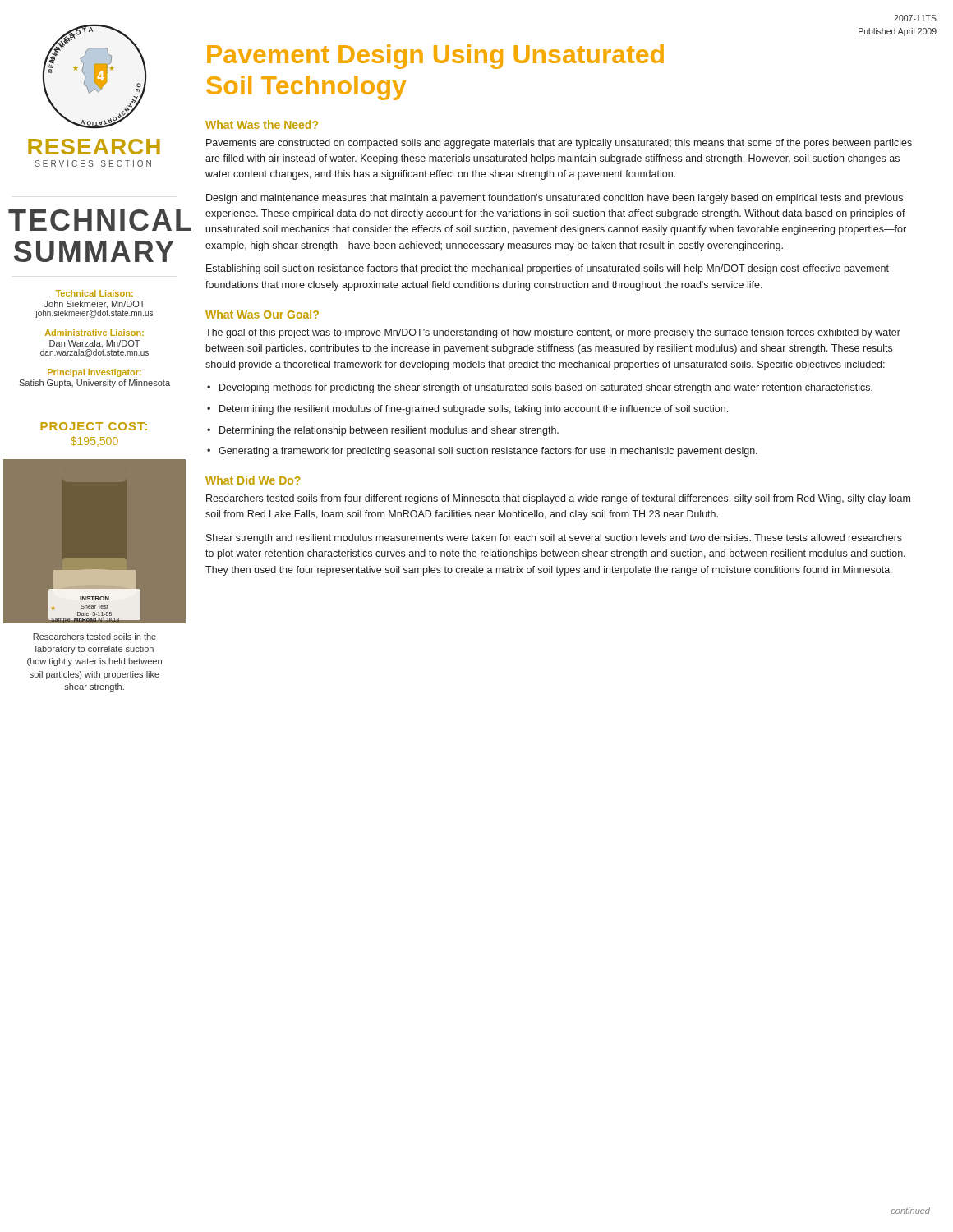The image size is (953, 1232).
Task: Where is the passage that starts "Generating a framework for"?
Action: pyautogui.click(x=488, y=451)
